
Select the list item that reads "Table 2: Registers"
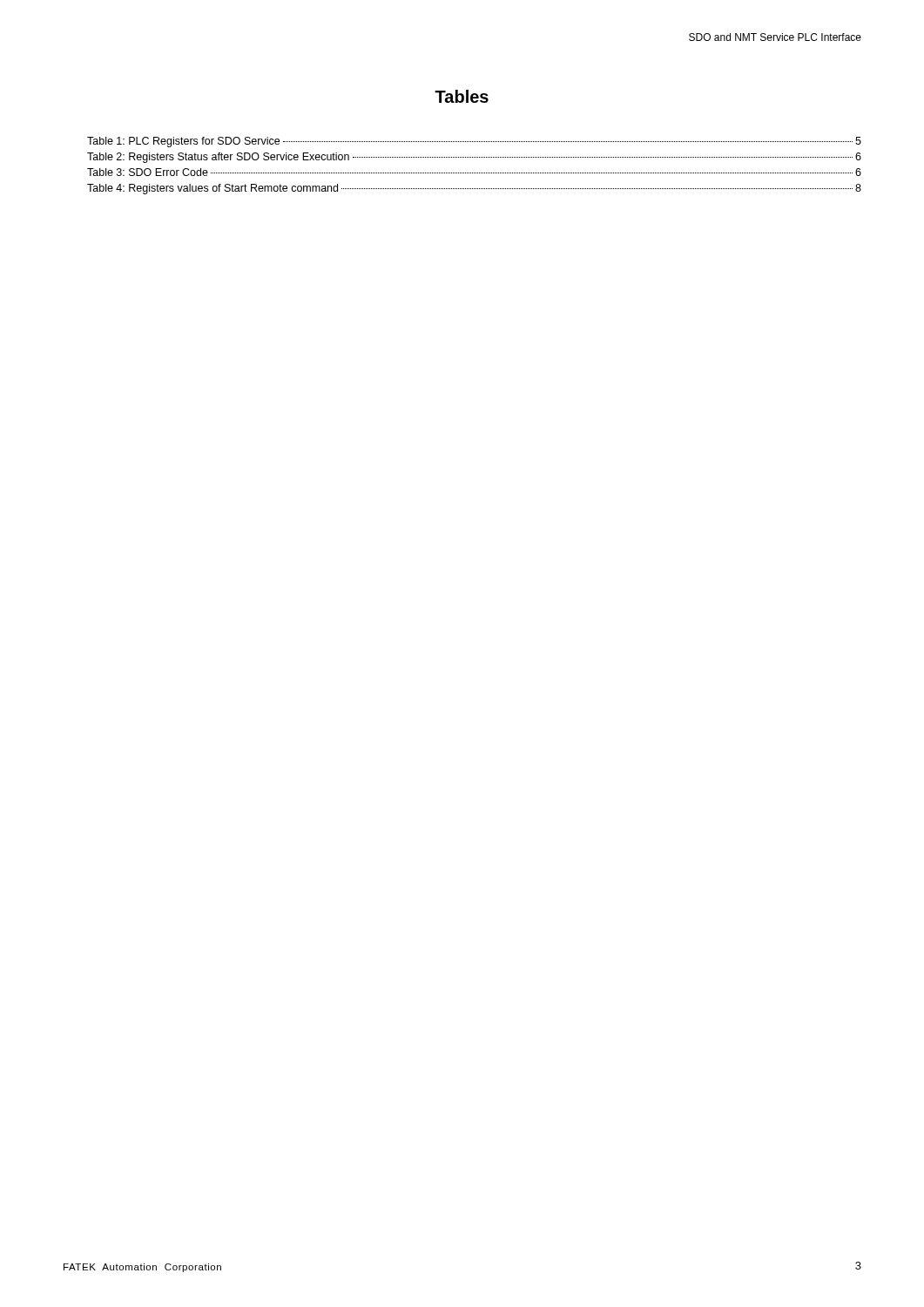click(x=474, y=157)
